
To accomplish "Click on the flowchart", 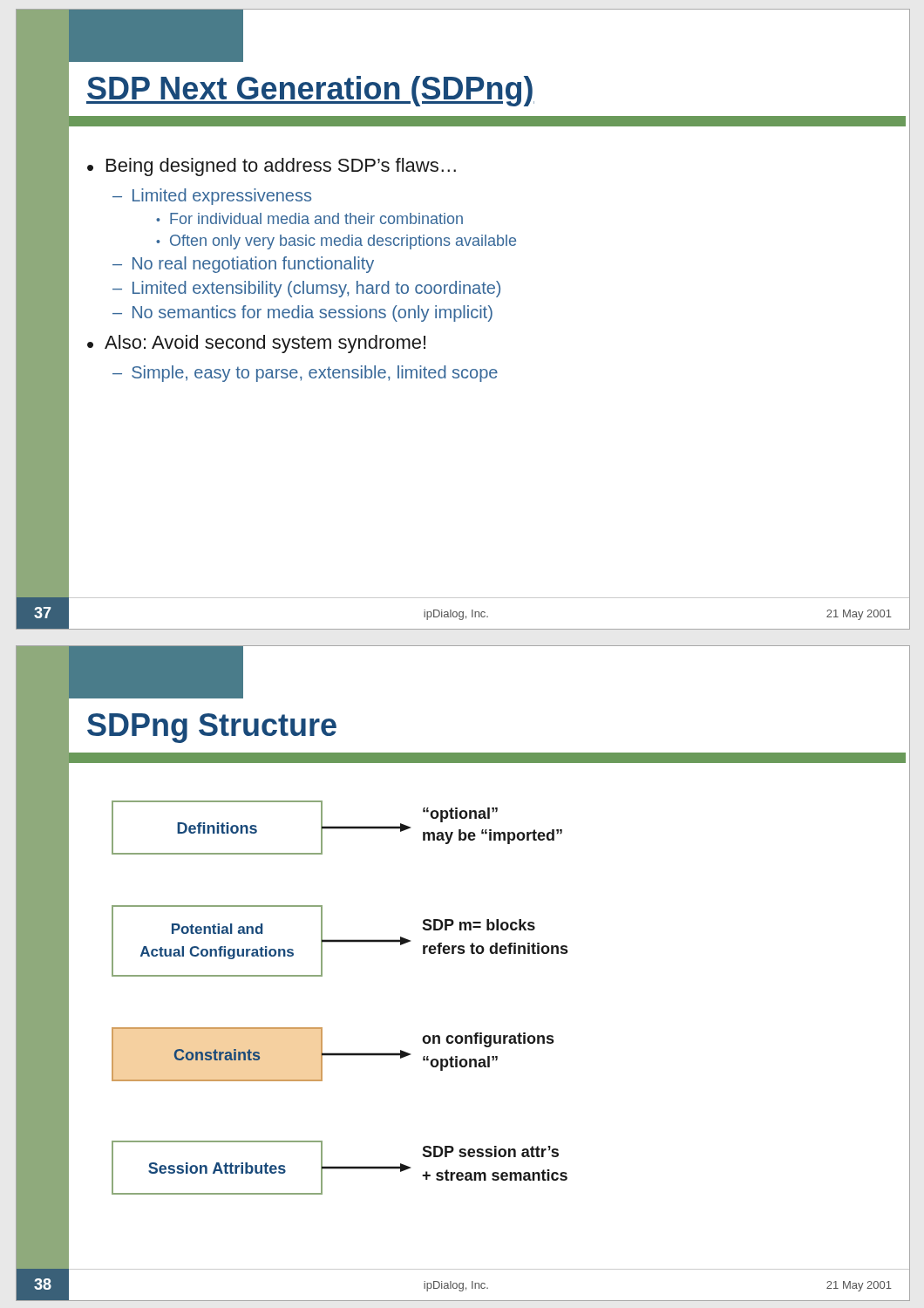I will 474,1011.
